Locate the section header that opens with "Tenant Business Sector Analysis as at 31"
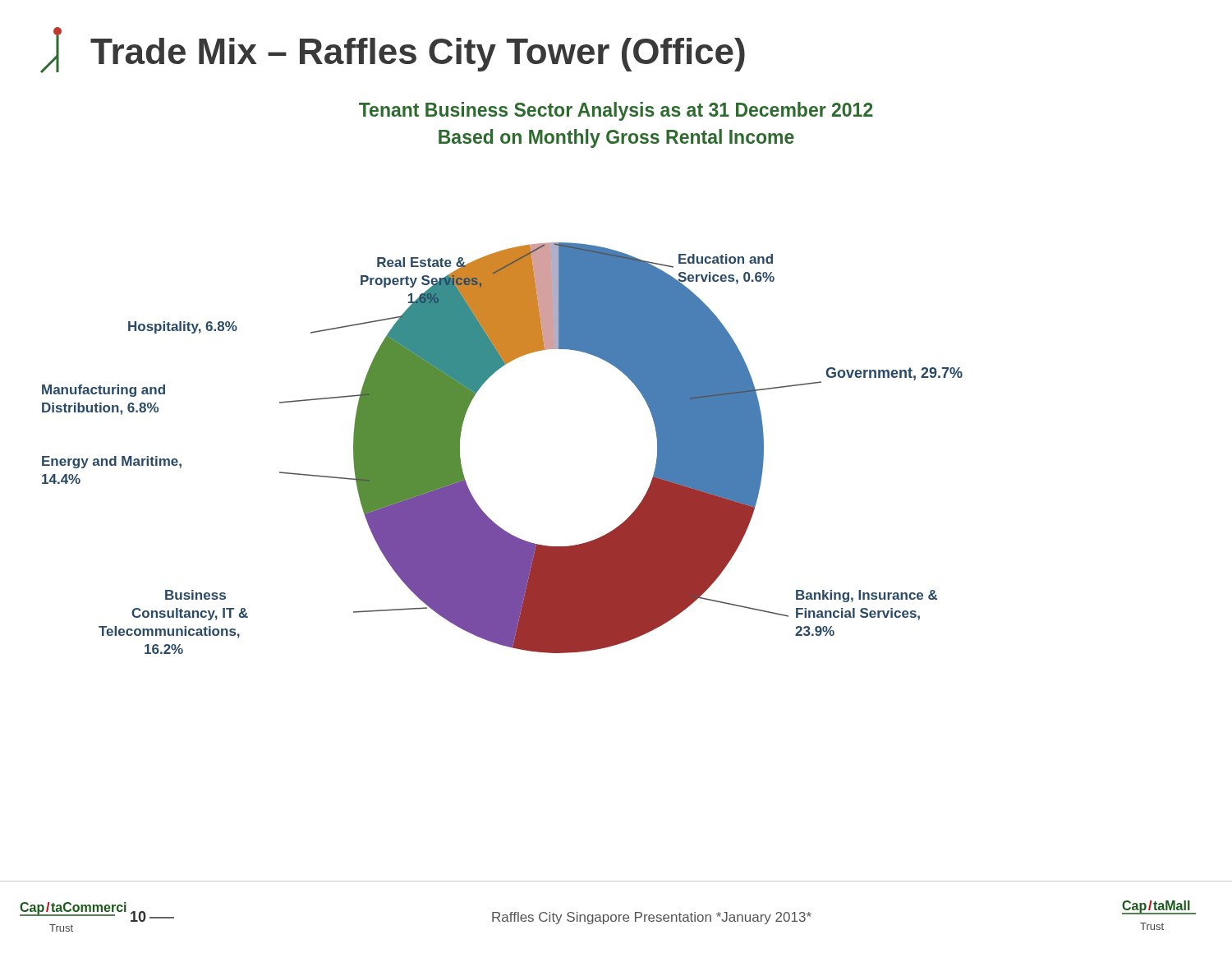Image resolution: width=1232 pixels, height=953 pixels. click(x=616, y=124)
